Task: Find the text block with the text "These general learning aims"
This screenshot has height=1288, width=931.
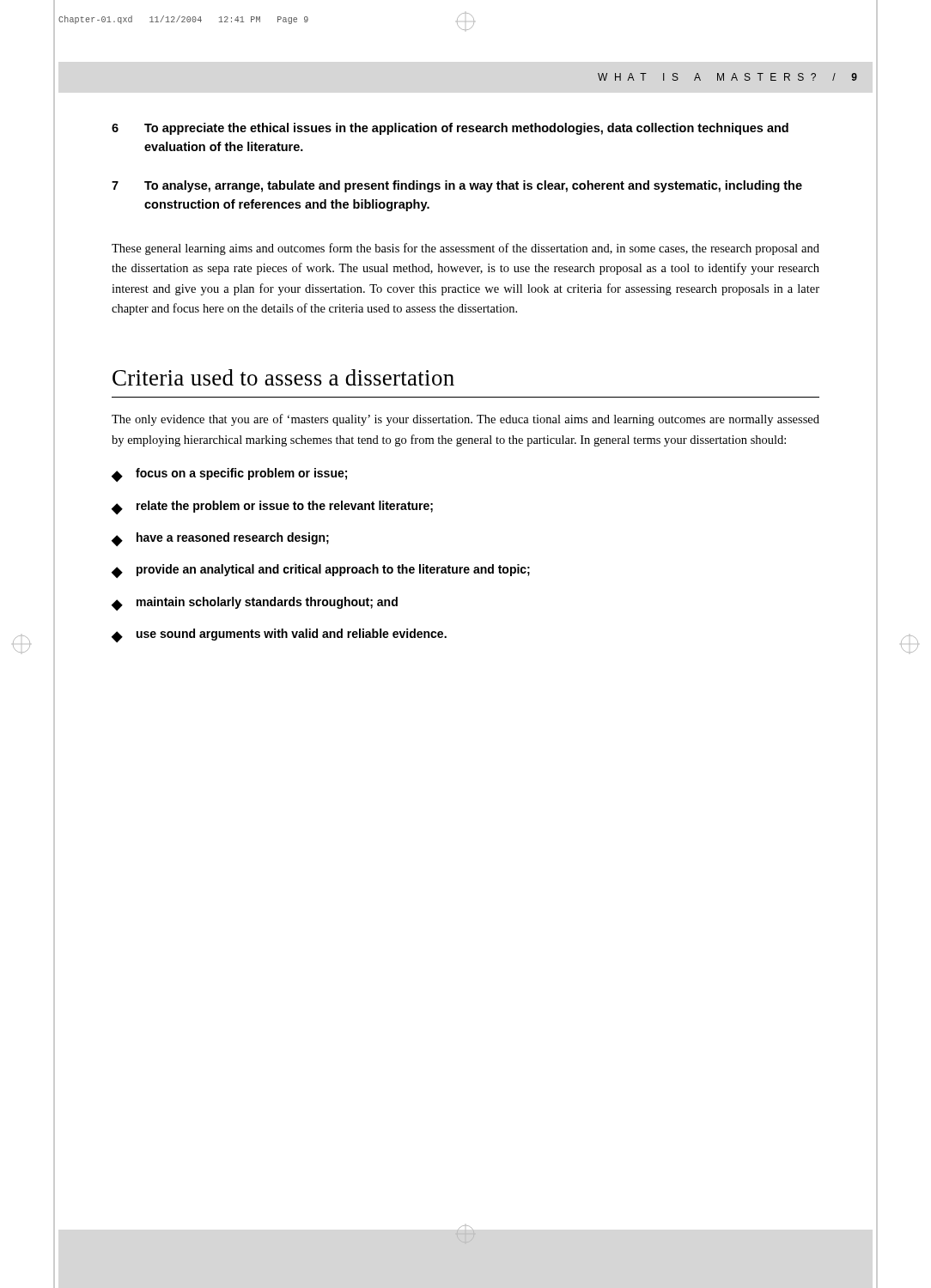Action: (x=466, y=278)
